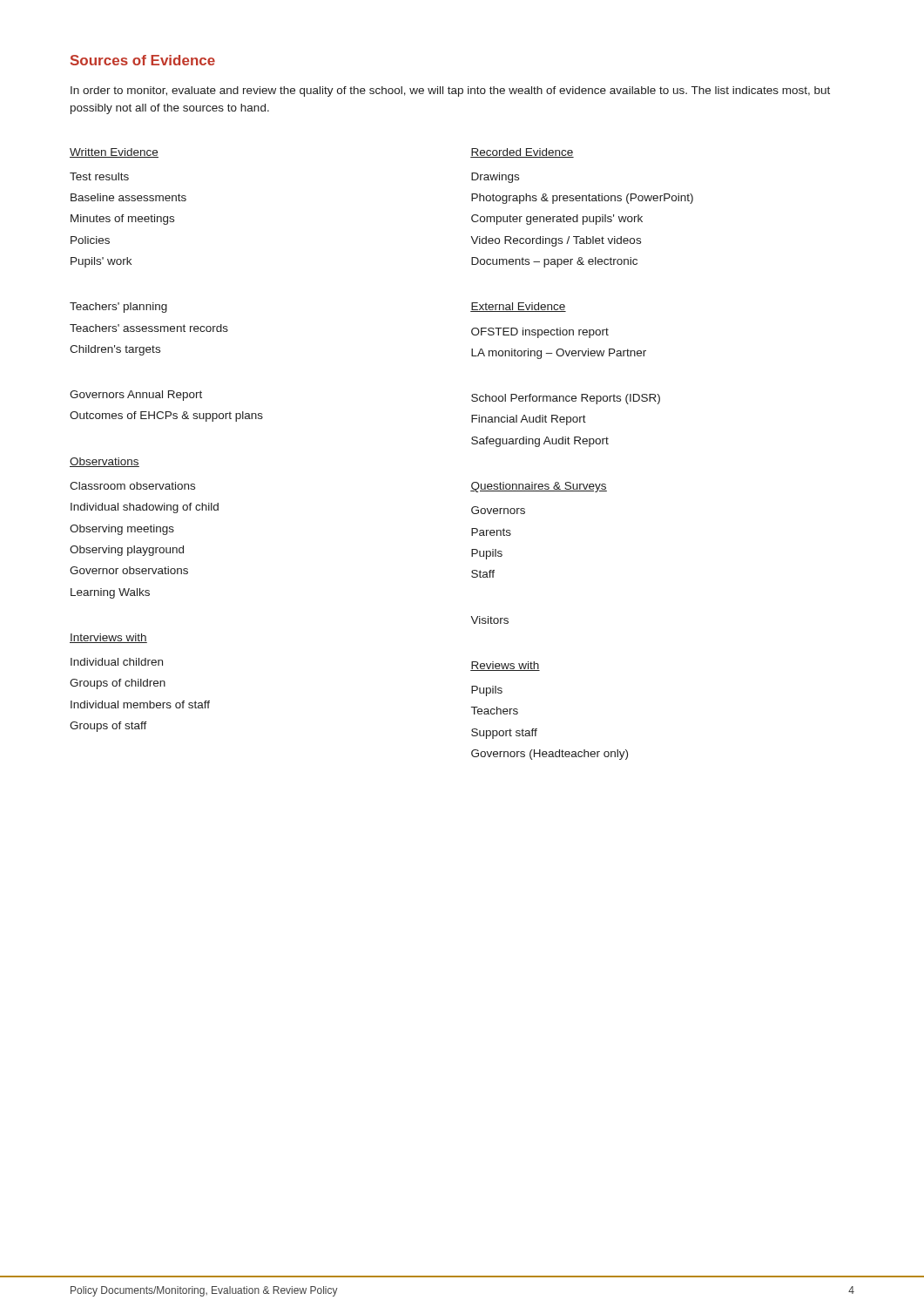Select the list item that says "Teachers' planning"
The height and width of the screenshot is (1307, 924).
[x=119, y=306]
